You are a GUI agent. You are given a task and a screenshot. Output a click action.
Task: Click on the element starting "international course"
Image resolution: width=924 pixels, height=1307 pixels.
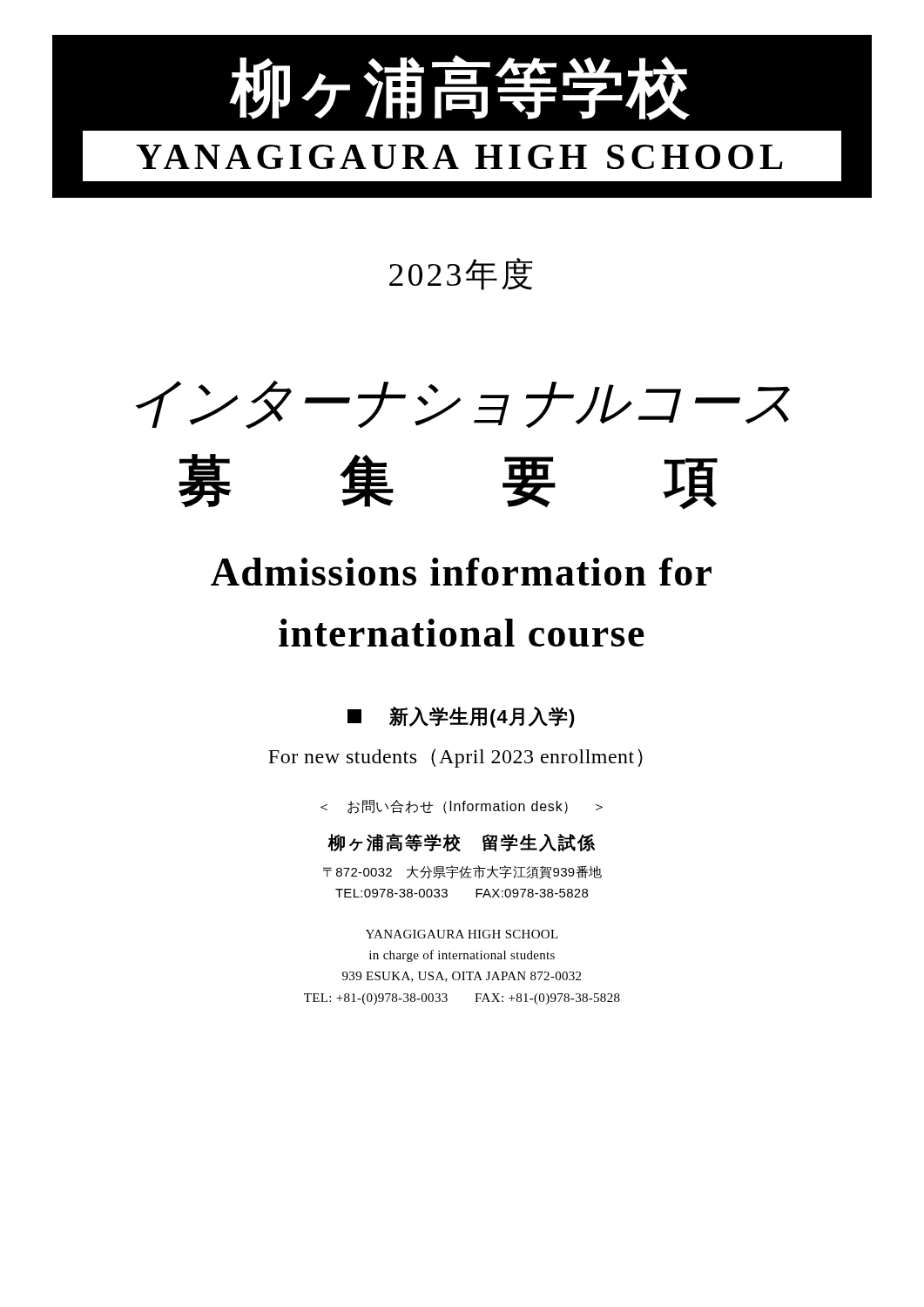pyautogui.click(x=462, y=633)
